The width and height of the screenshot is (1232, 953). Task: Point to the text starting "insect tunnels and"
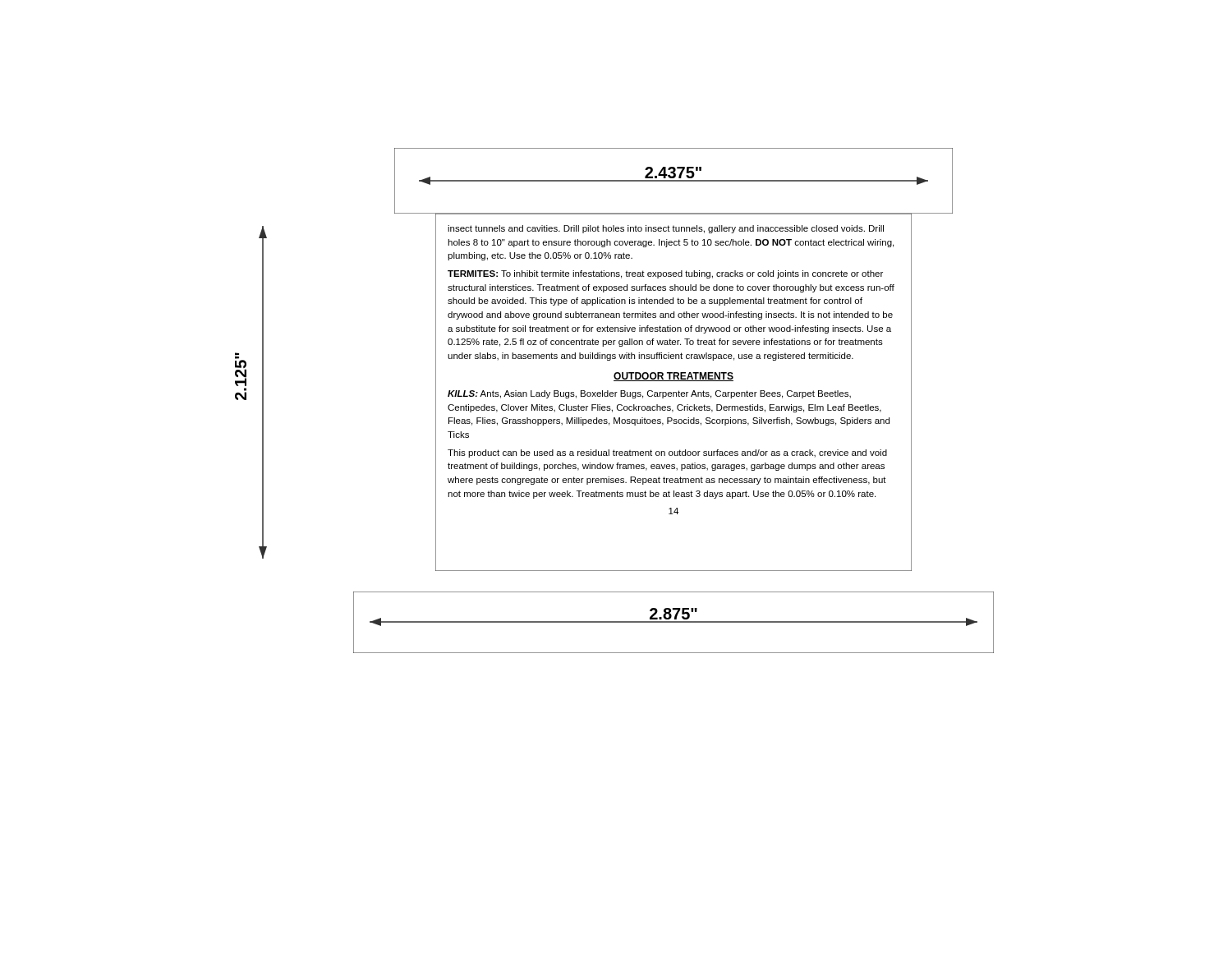coord(673,242)
